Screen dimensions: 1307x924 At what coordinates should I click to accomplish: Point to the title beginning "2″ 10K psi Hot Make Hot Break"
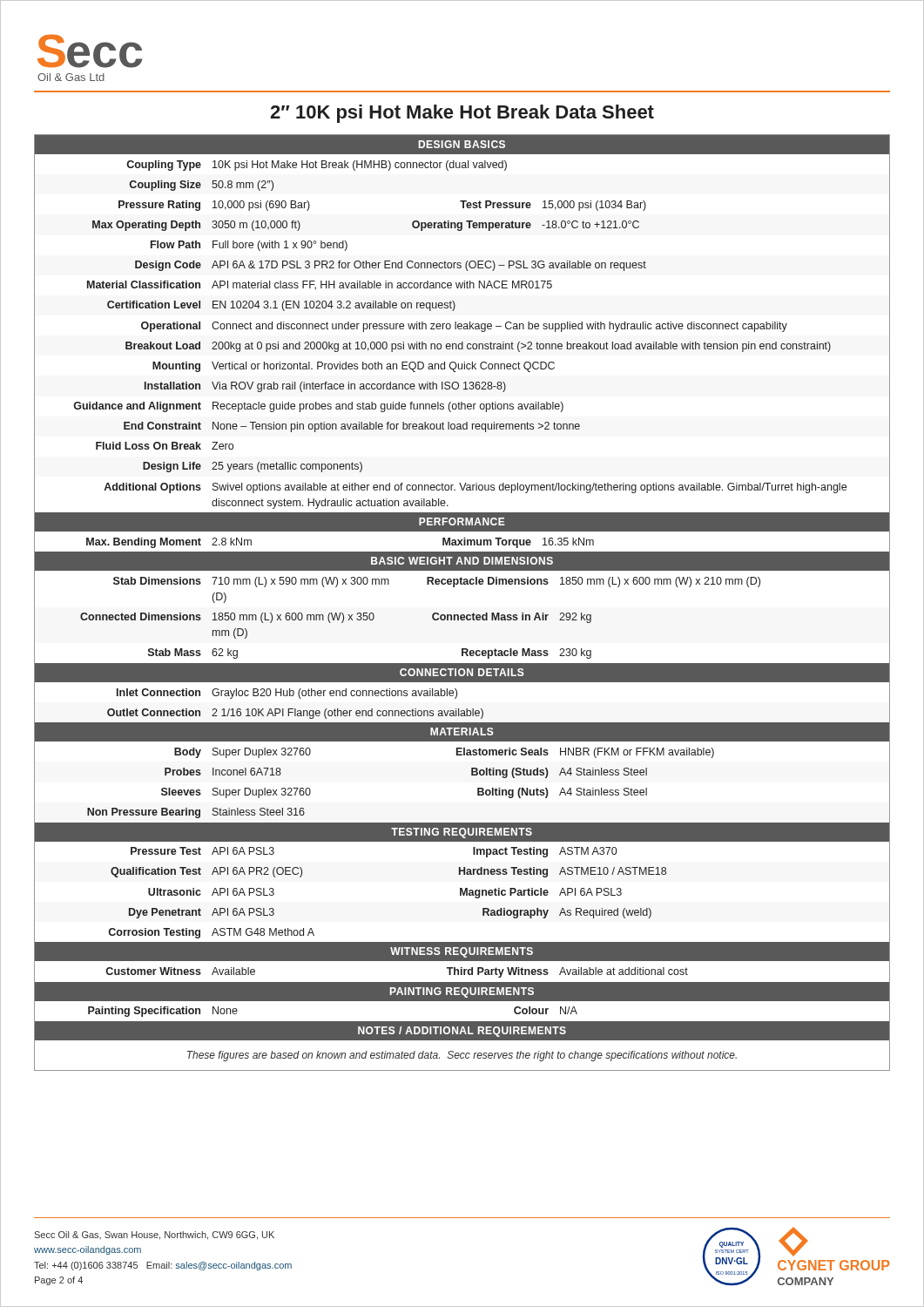tap(462, 112)
